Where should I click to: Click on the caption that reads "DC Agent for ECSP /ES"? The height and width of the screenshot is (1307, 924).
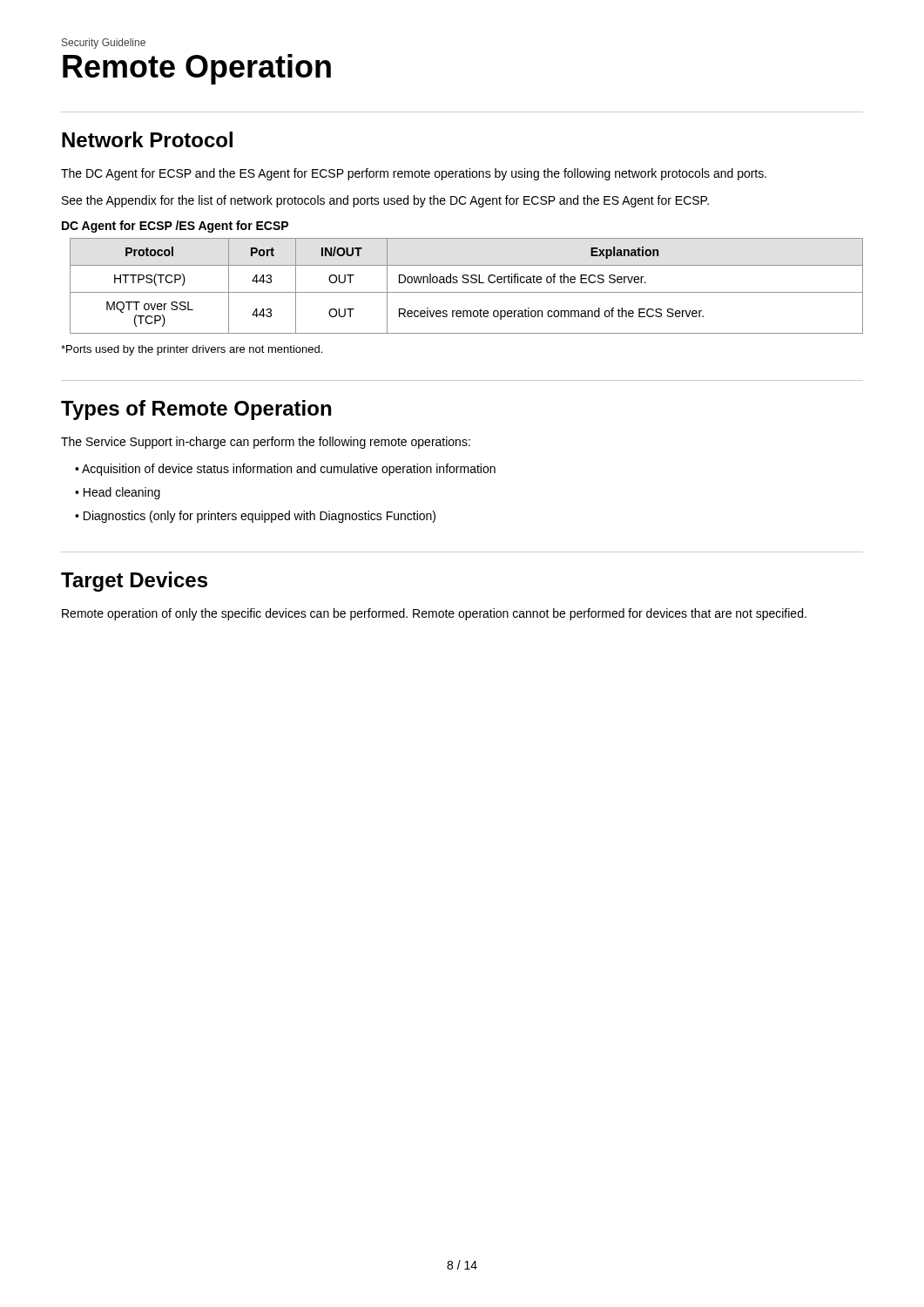(x=462, y=226)
